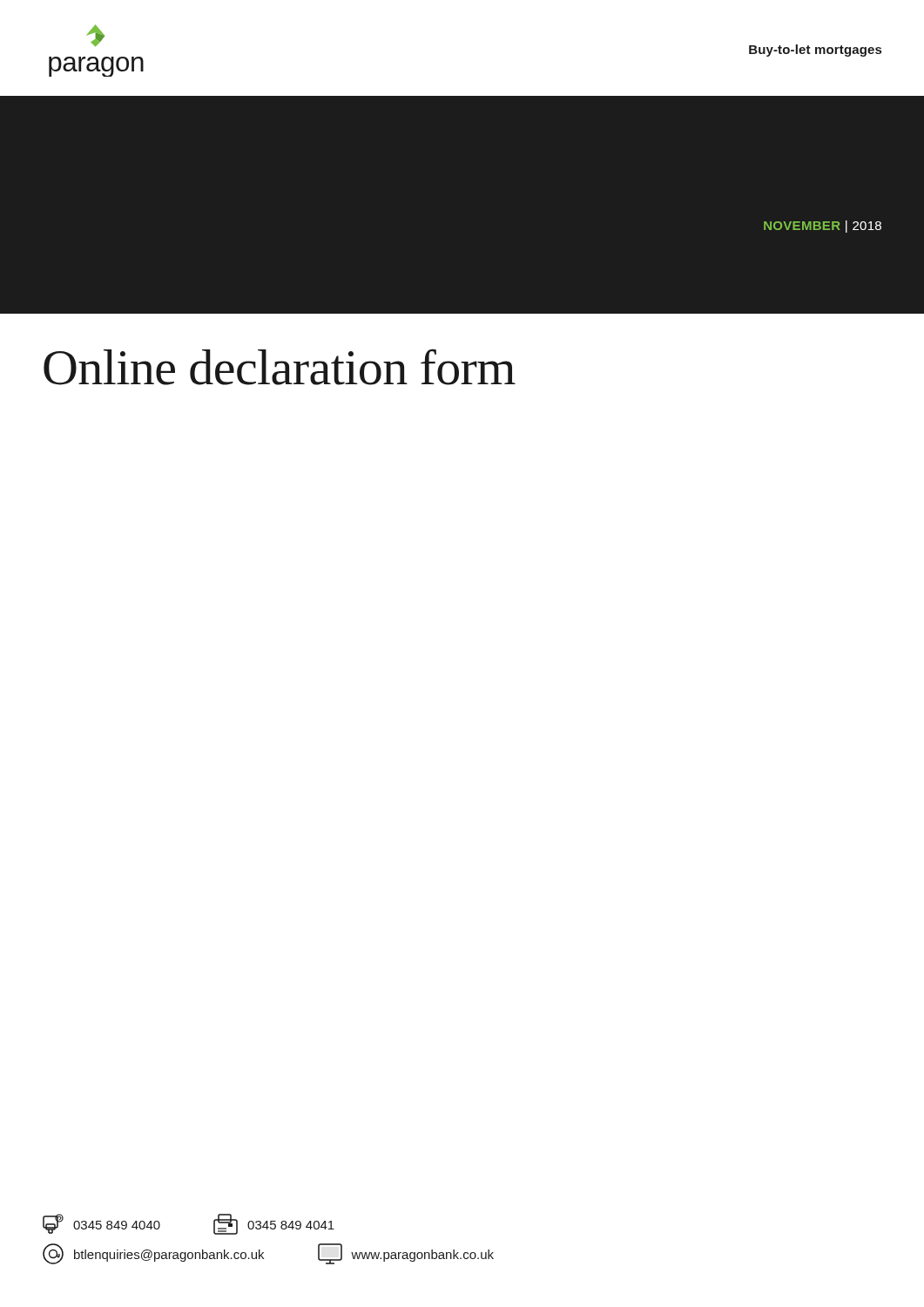
Task: Locate the logo
Action: (x=111, y=52)
